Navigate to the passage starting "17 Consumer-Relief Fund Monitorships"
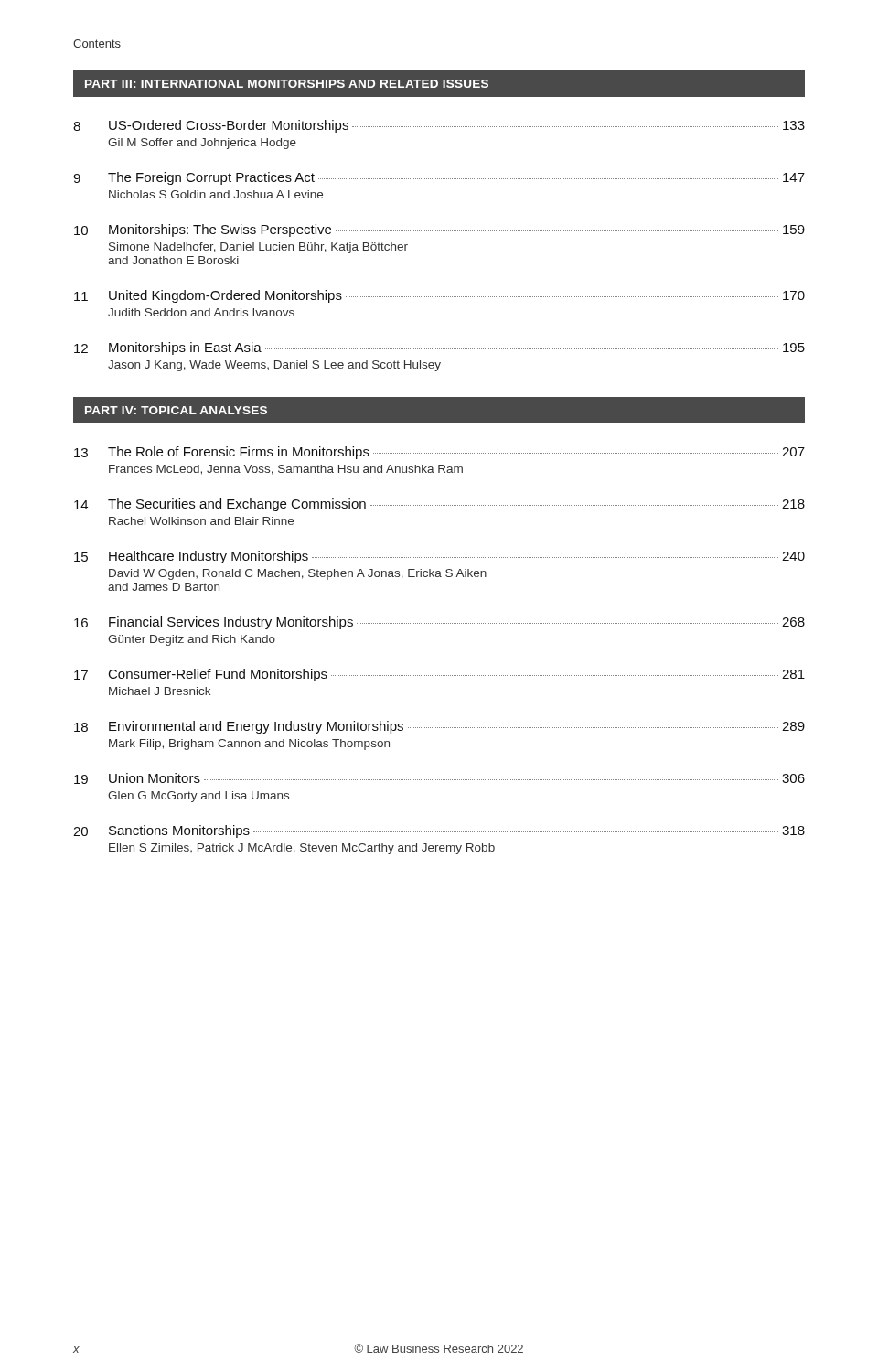The width and height of the screenshot is (878, 1372). [439, 682]
